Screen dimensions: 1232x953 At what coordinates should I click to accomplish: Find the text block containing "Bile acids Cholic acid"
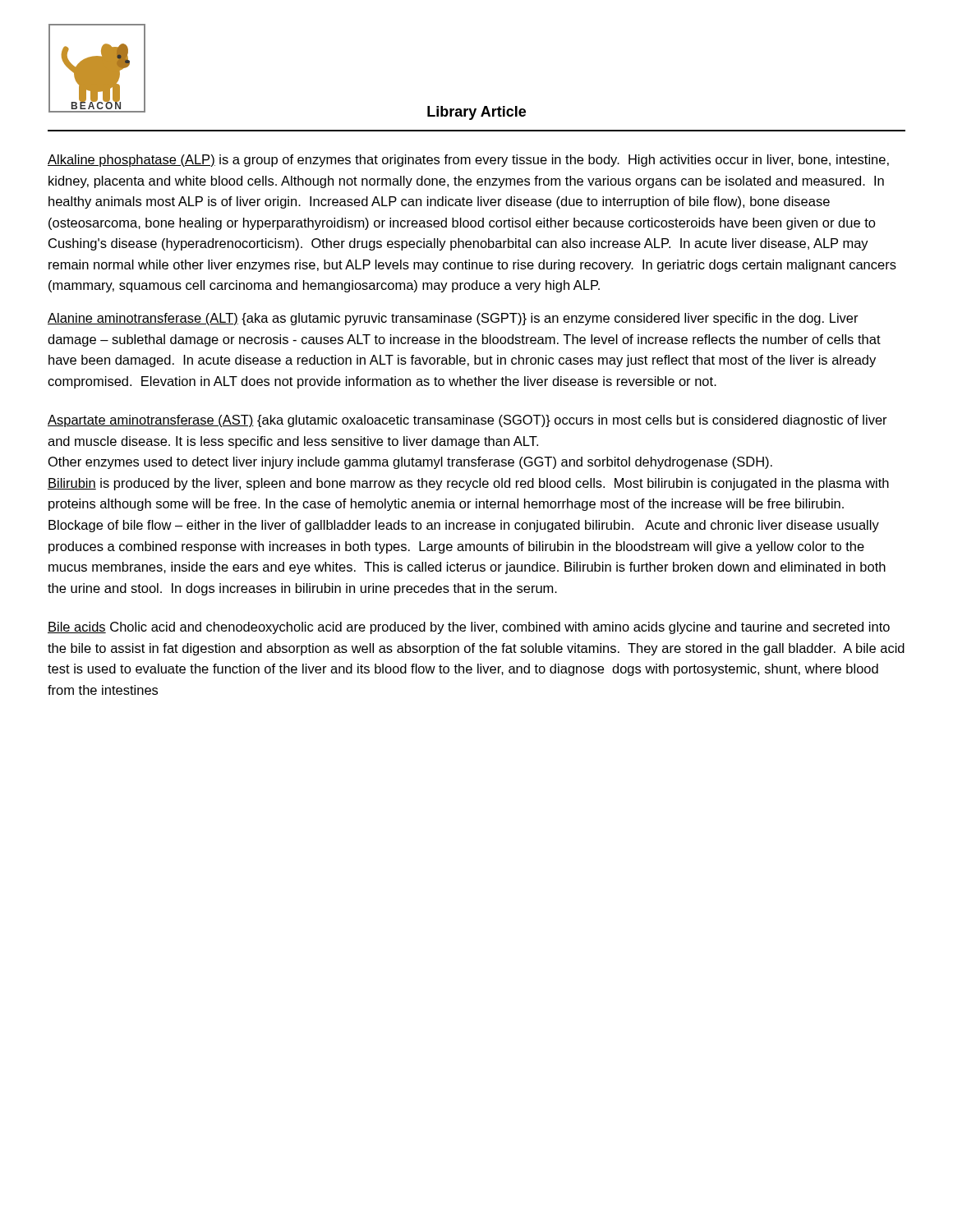(x=476, y=658)
